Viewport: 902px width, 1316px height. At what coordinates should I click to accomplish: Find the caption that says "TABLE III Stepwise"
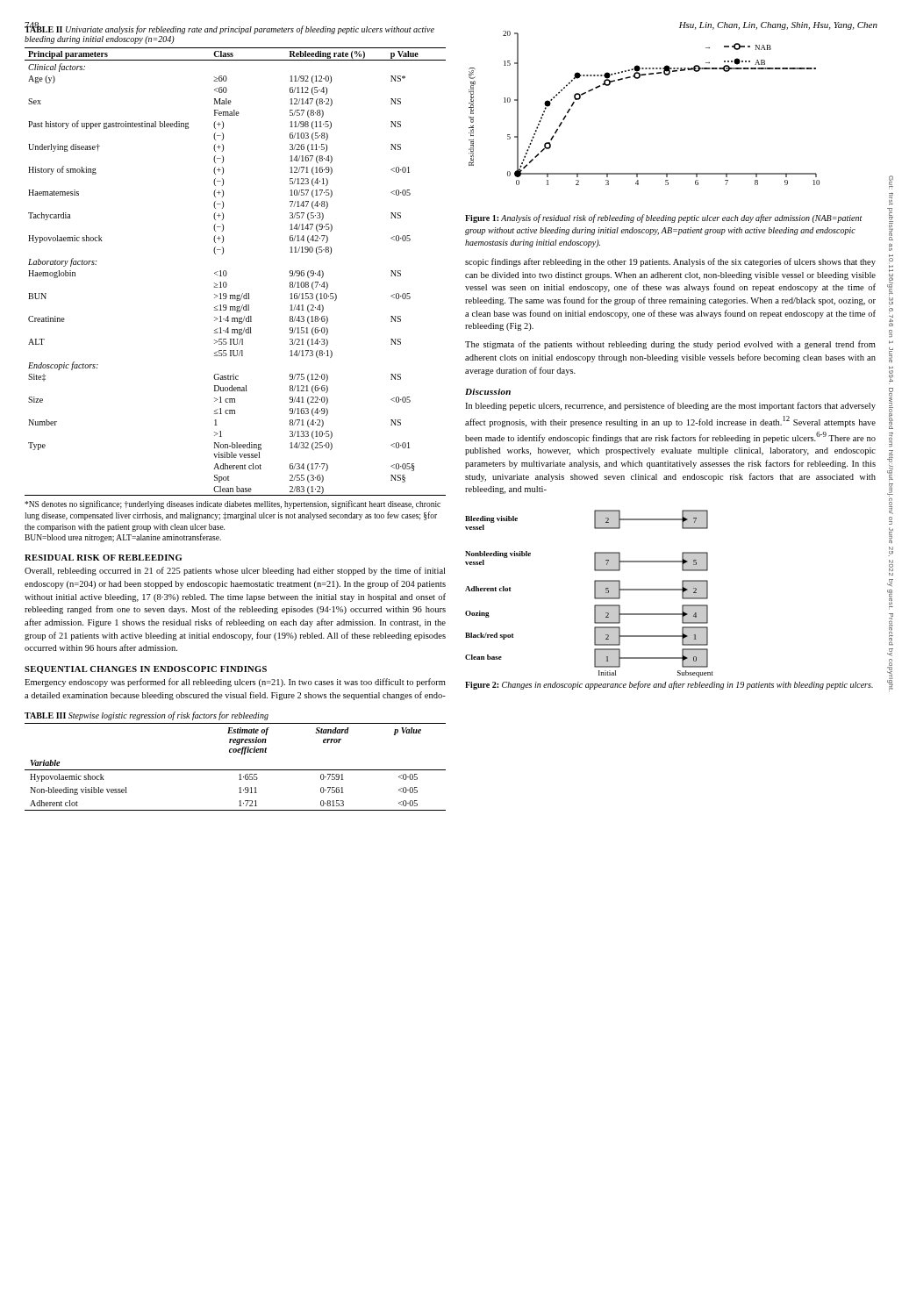(146, 716)
